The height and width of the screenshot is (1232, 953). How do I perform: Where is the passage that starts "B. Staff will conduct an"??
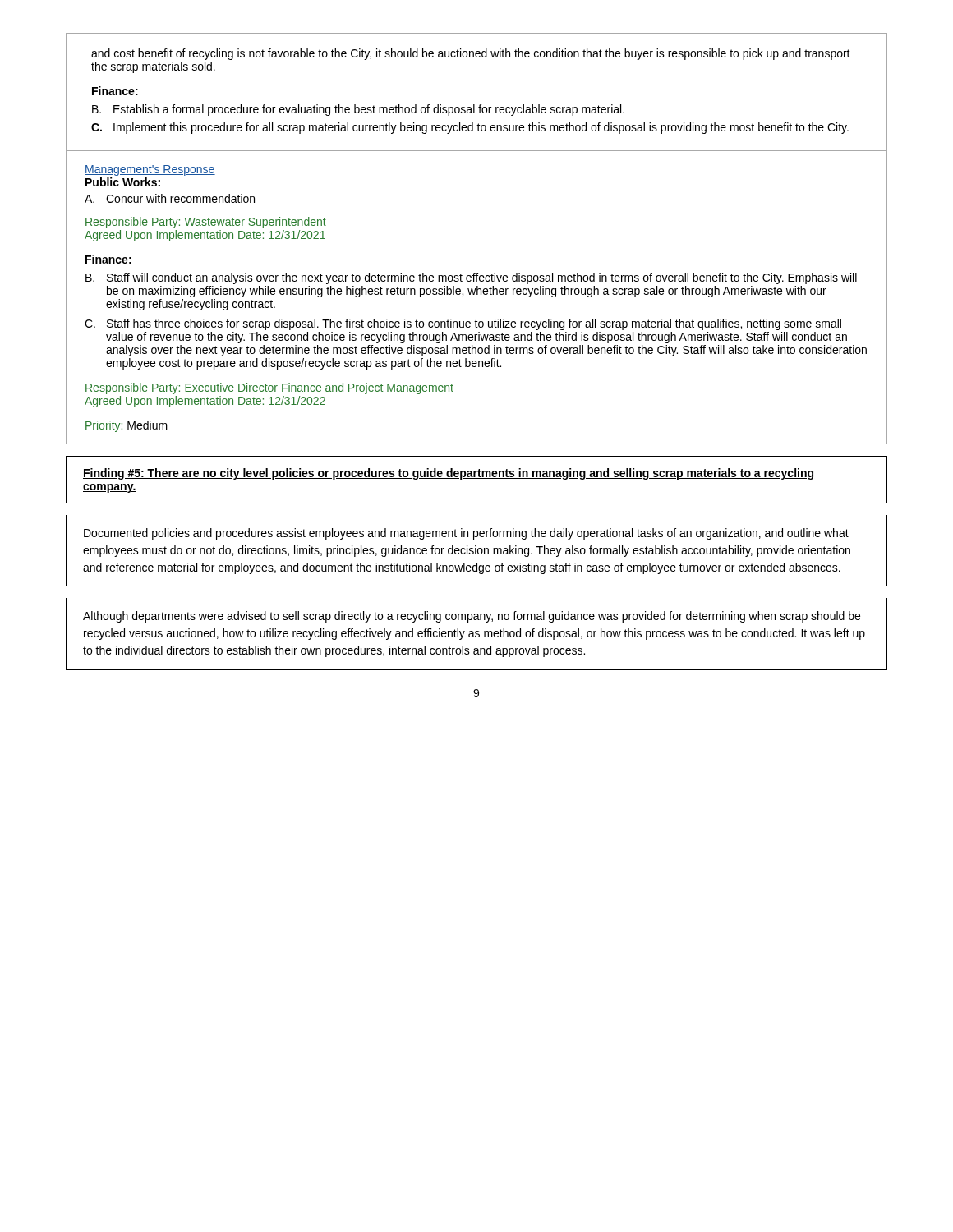476,291
